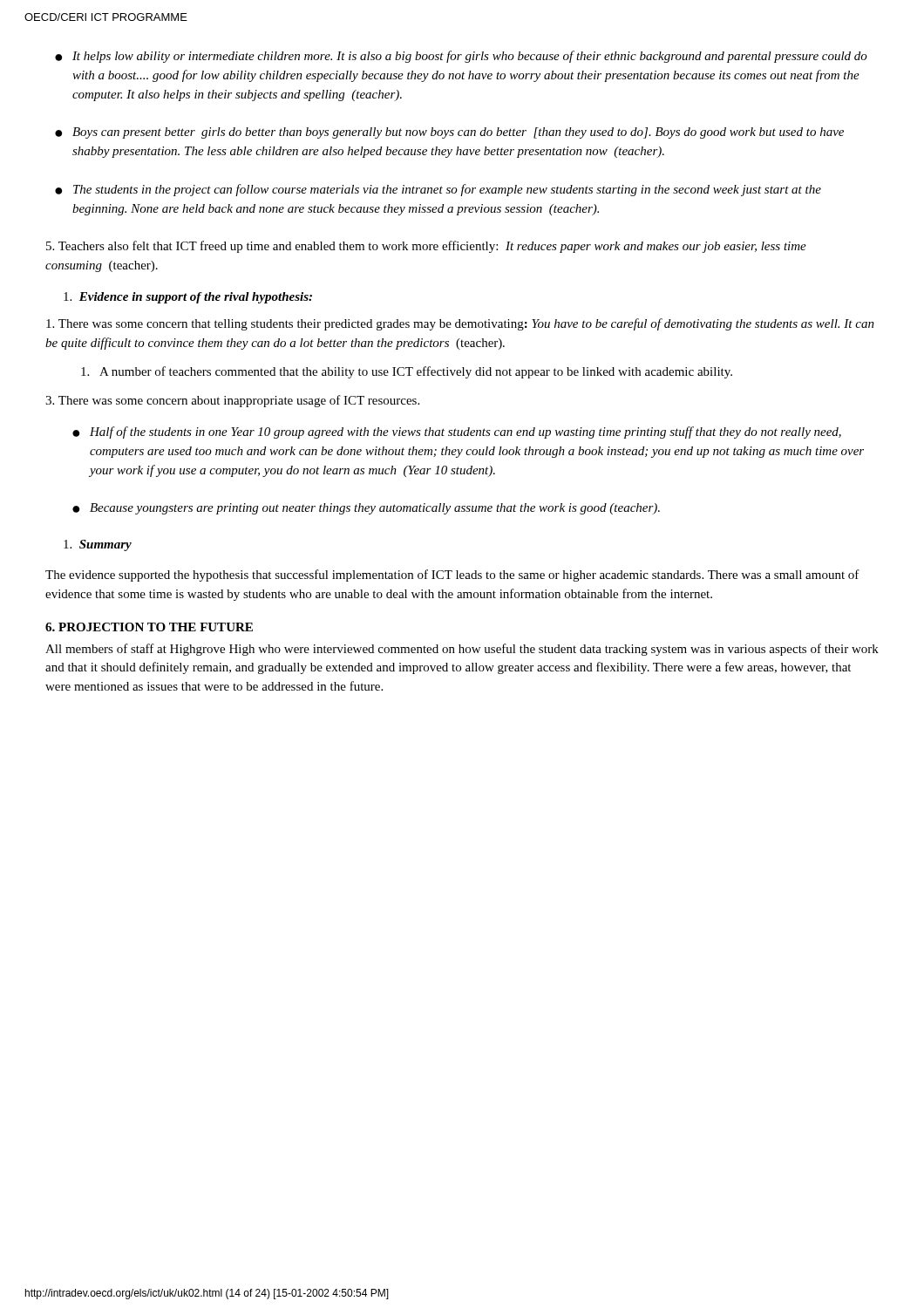924x1308 pixels.
Task: Navigate to the block starting "● It helps low"
Action: [x=466, y=76]
